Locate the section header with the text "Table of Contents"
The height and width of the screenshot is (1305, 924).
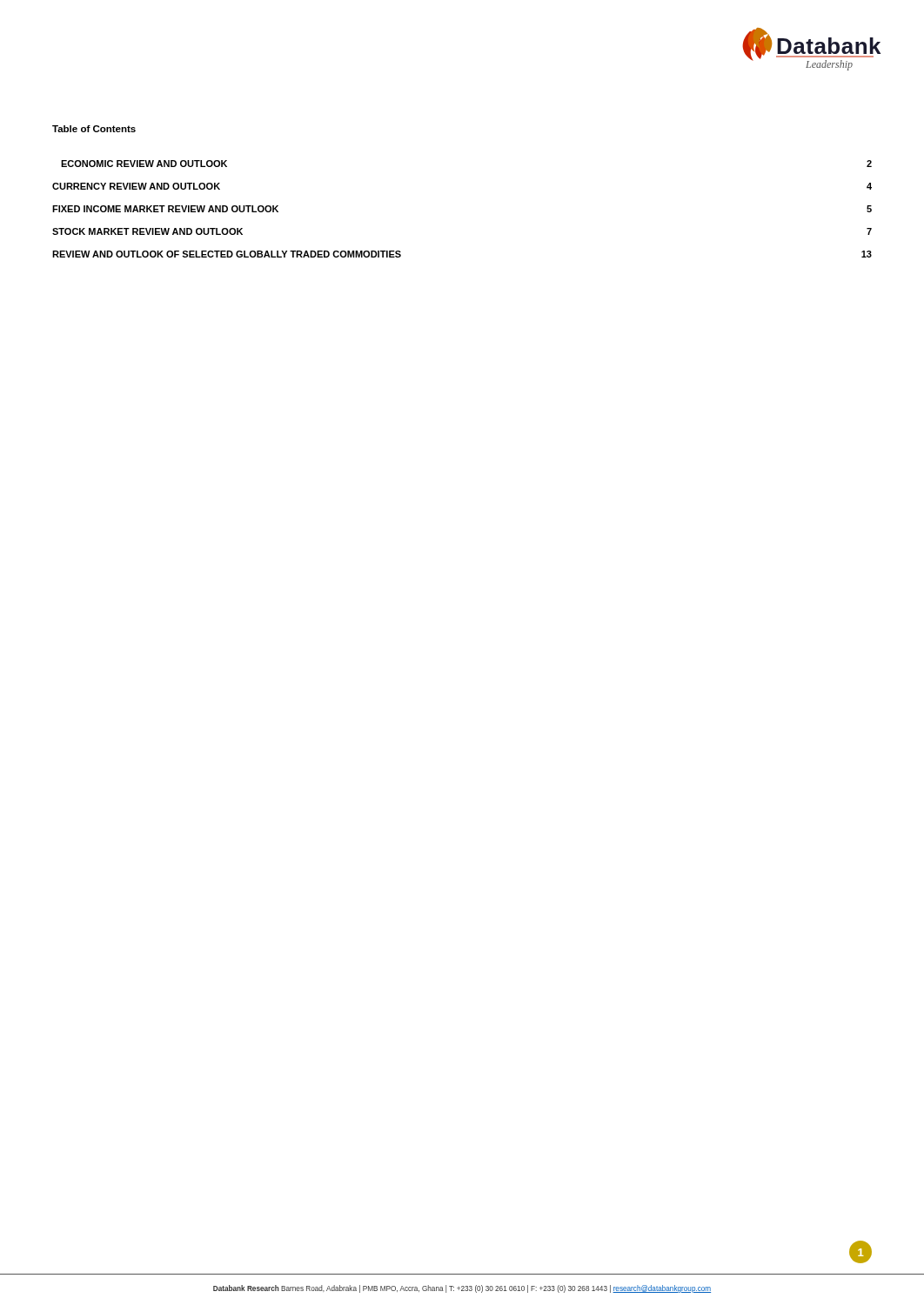[94, 129]
